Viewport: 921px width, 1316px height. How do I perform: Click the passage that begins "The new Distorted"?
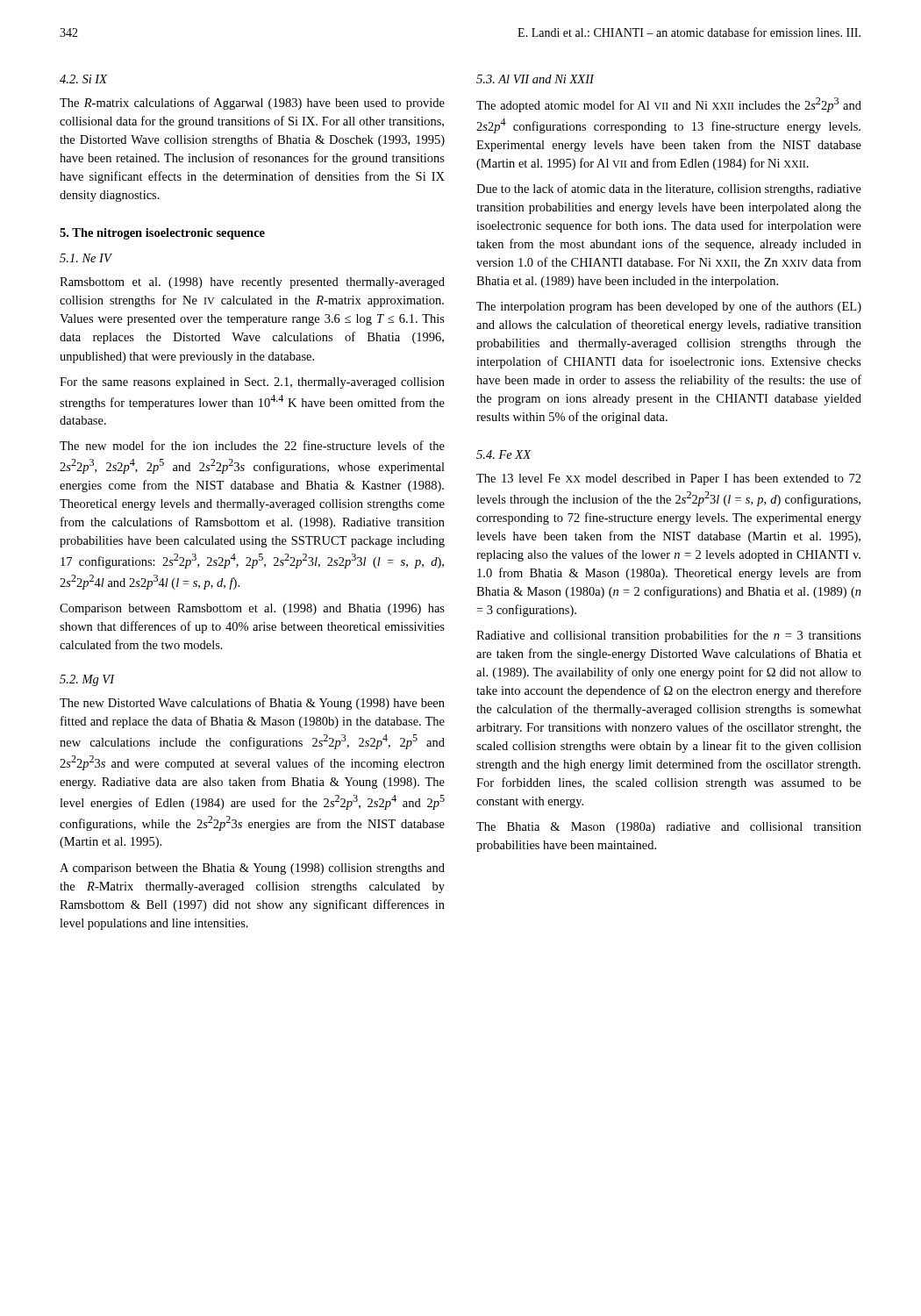click(252, 813)
